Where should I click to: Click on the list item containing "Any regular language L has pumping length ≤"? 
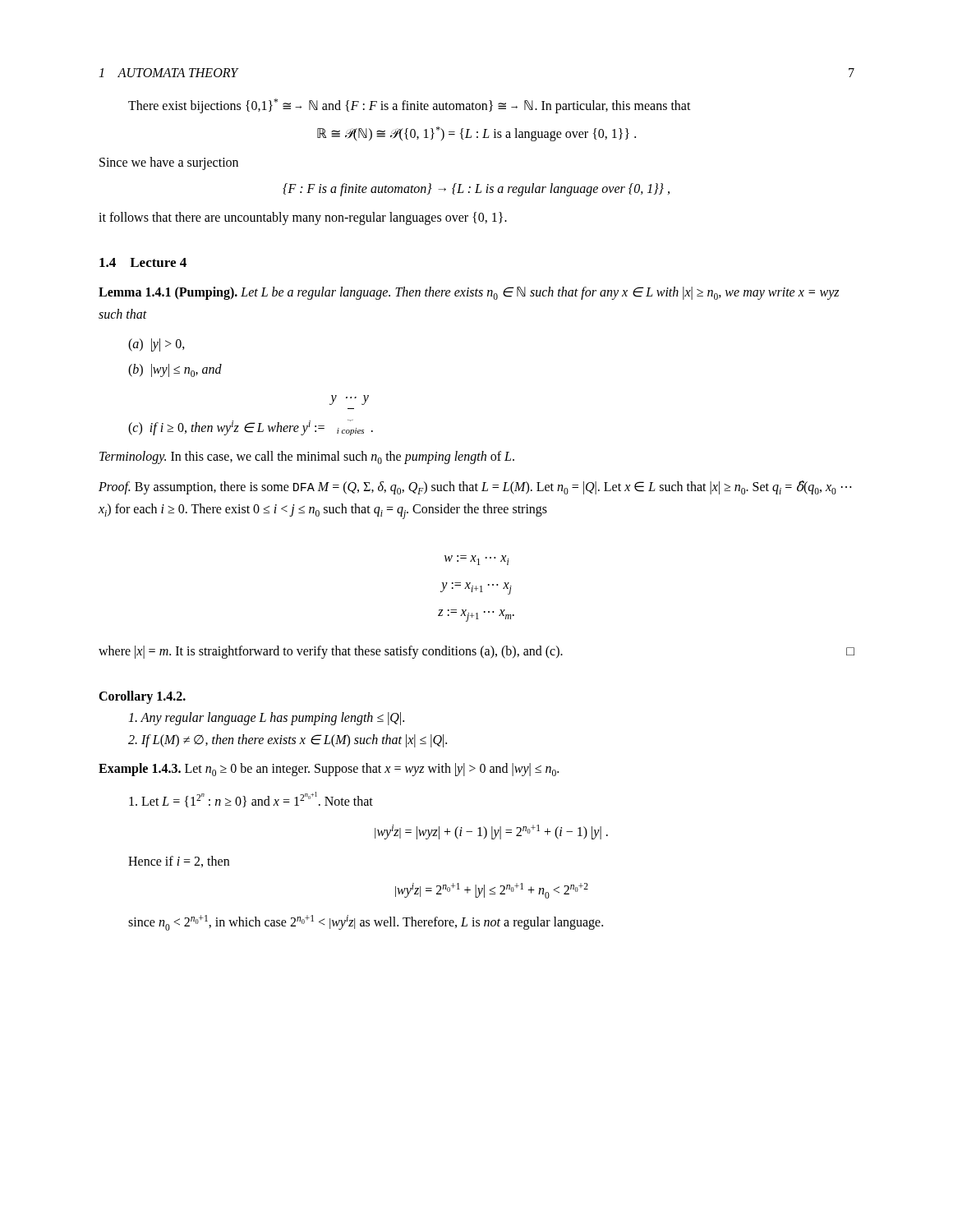tap(267, 718)
